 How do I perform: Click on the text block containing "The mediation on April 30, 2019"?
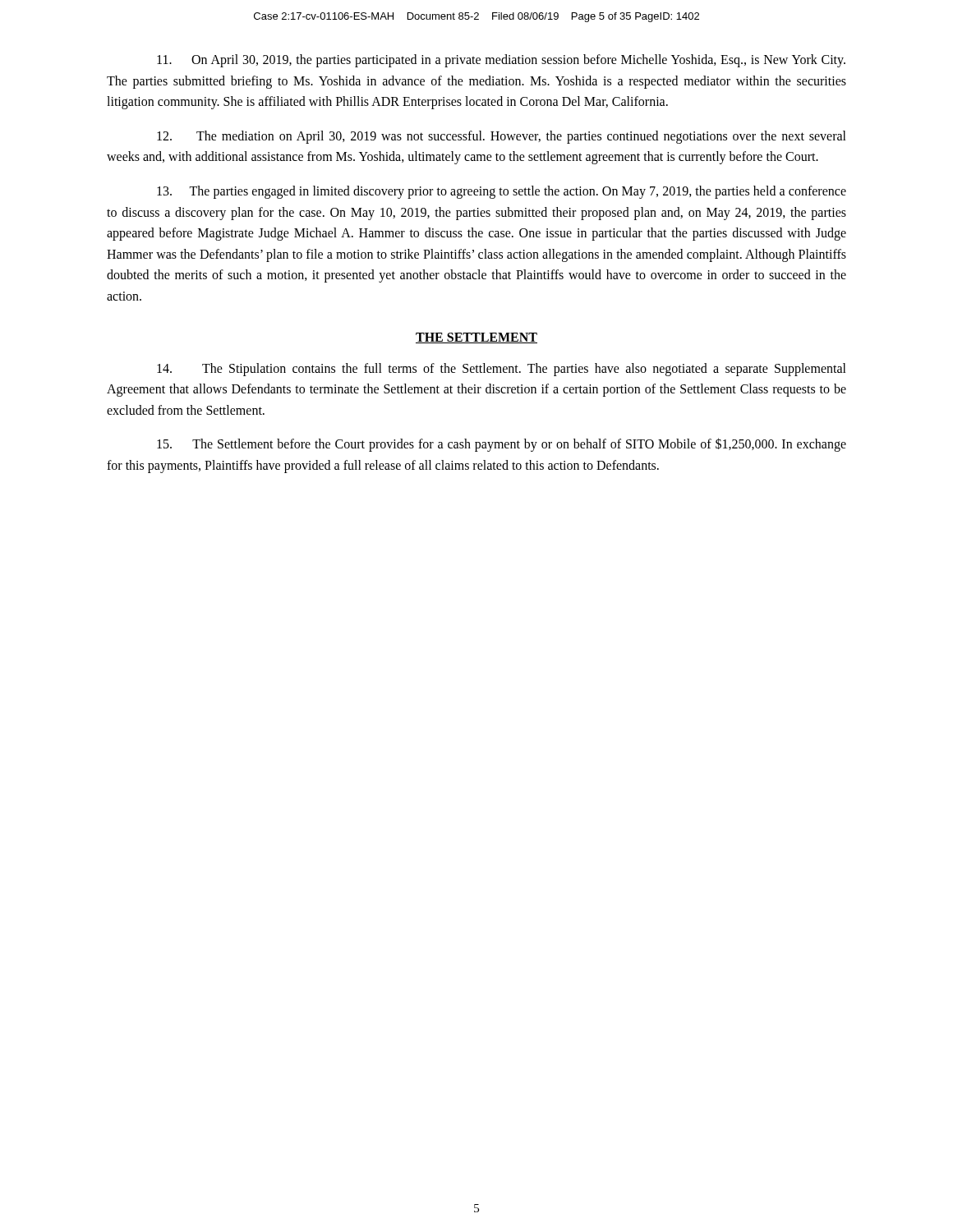(476, 146)
